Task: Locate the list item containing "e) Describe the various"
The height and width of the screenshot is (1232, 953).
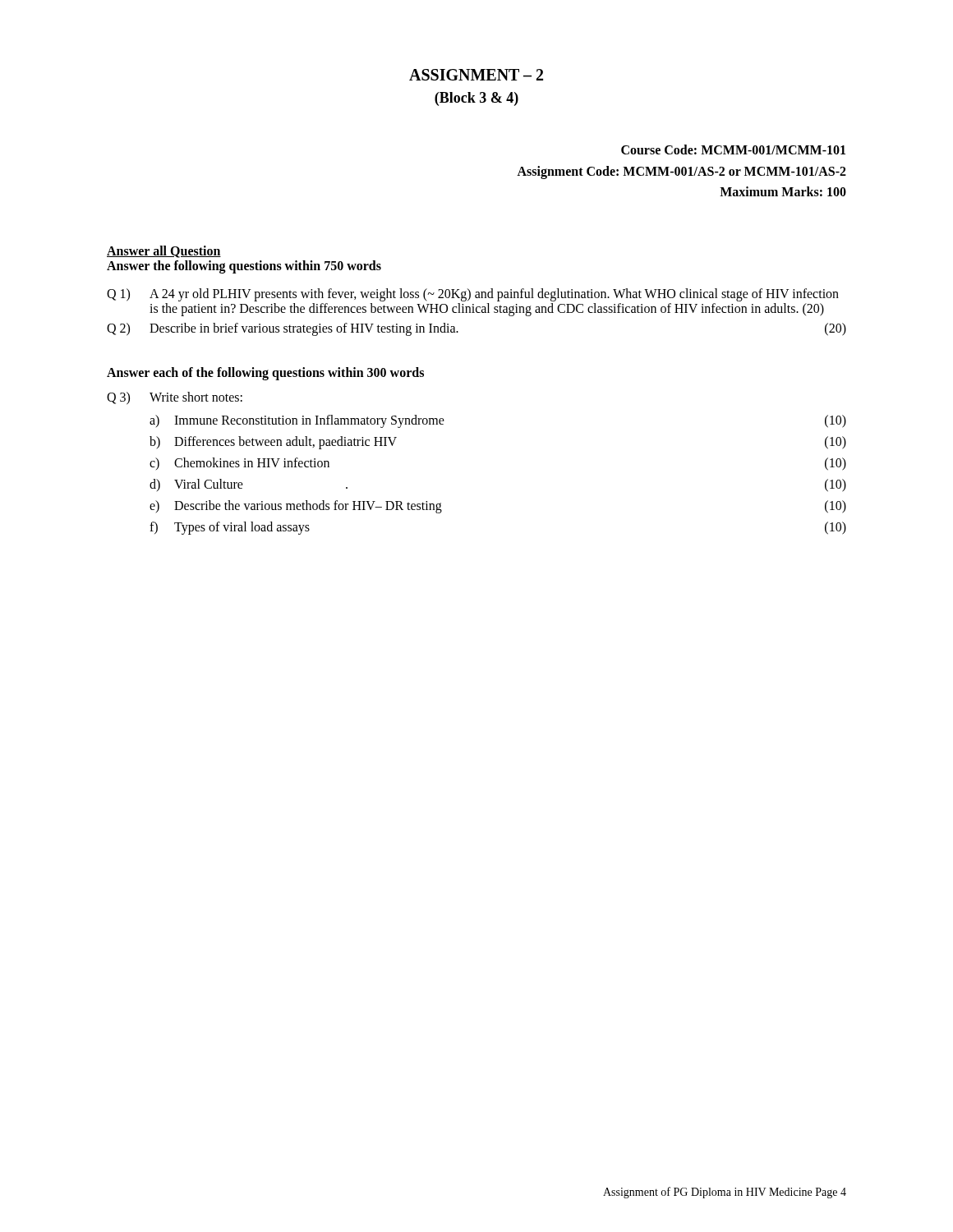Action: (x=313, y=506)
